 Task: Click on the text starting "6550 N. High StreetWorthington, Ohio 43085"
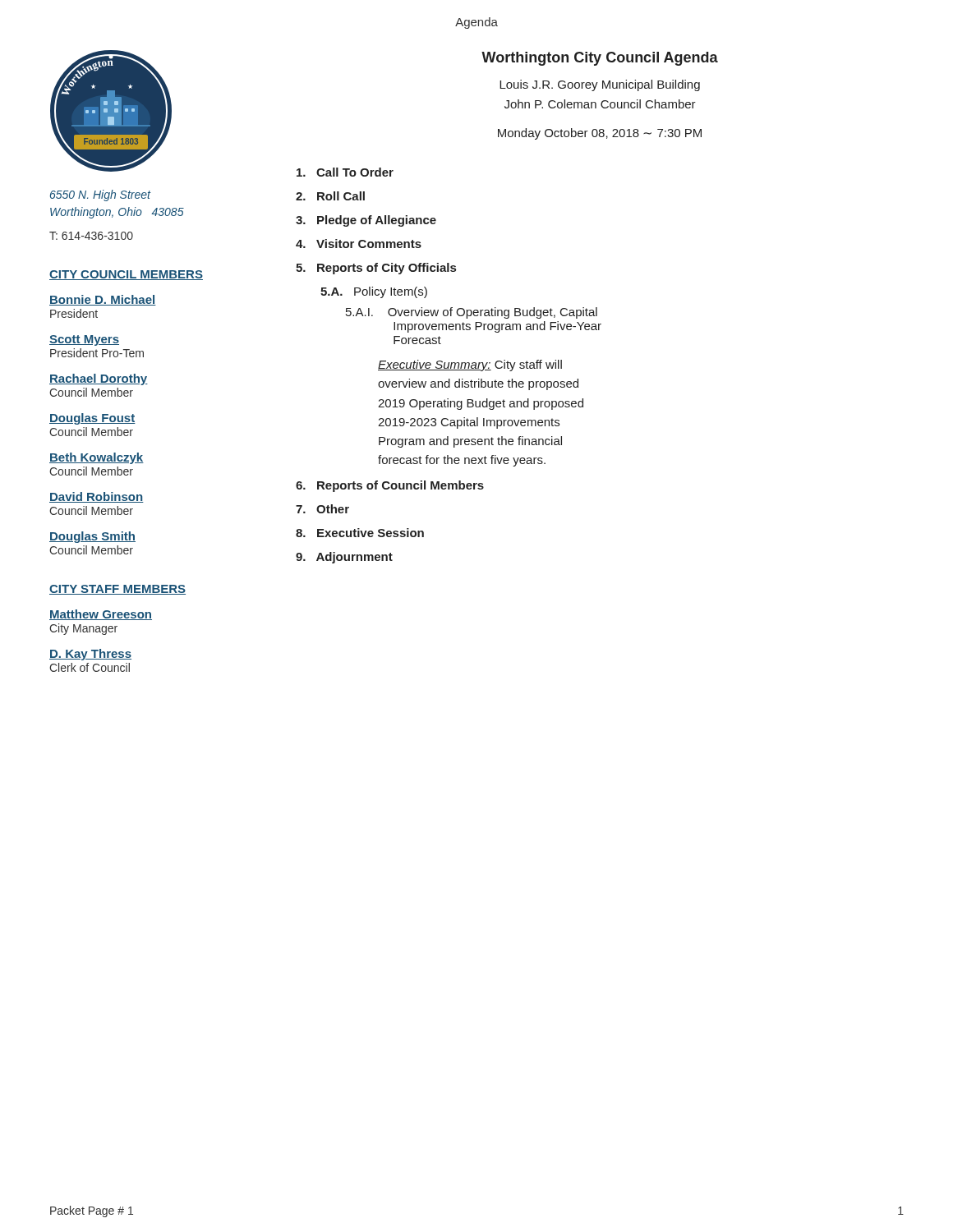[116, 203]
